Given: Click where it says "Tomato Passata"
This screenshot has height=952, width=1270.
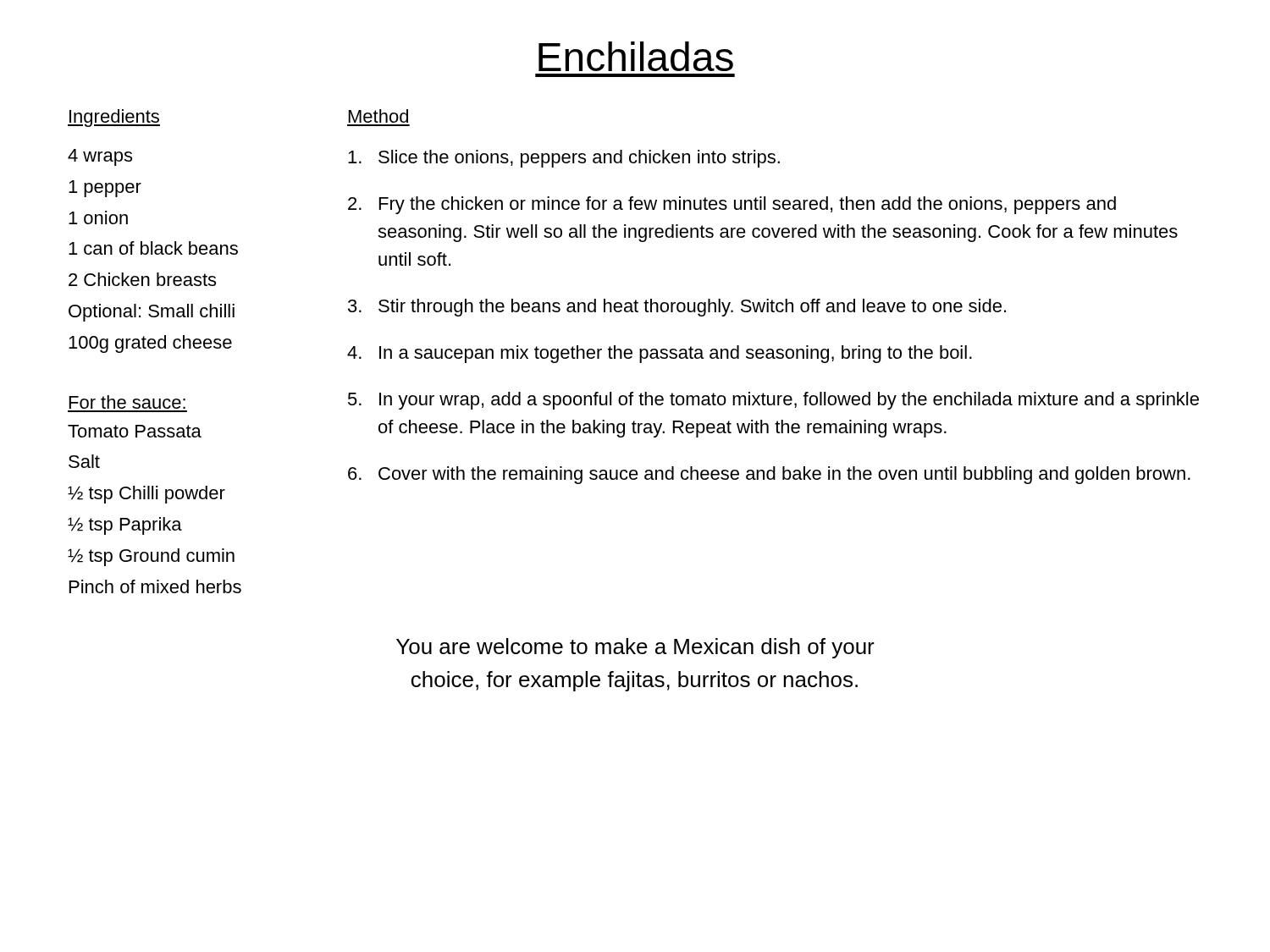Looking at the screenshot, I should (134, 431).
